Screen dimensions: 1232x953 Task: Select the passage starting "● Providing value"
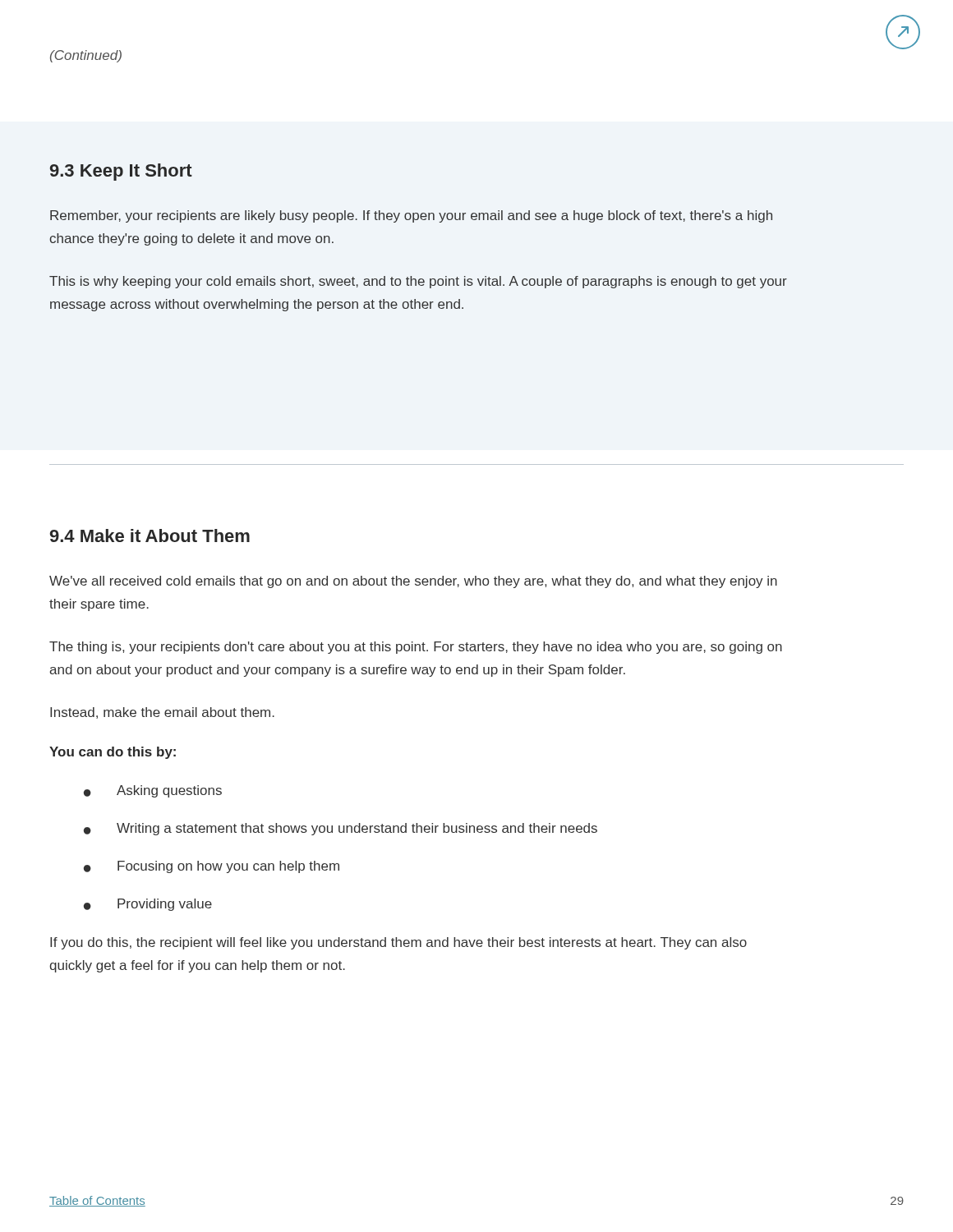pyautogui.click(x=147, y=905)
